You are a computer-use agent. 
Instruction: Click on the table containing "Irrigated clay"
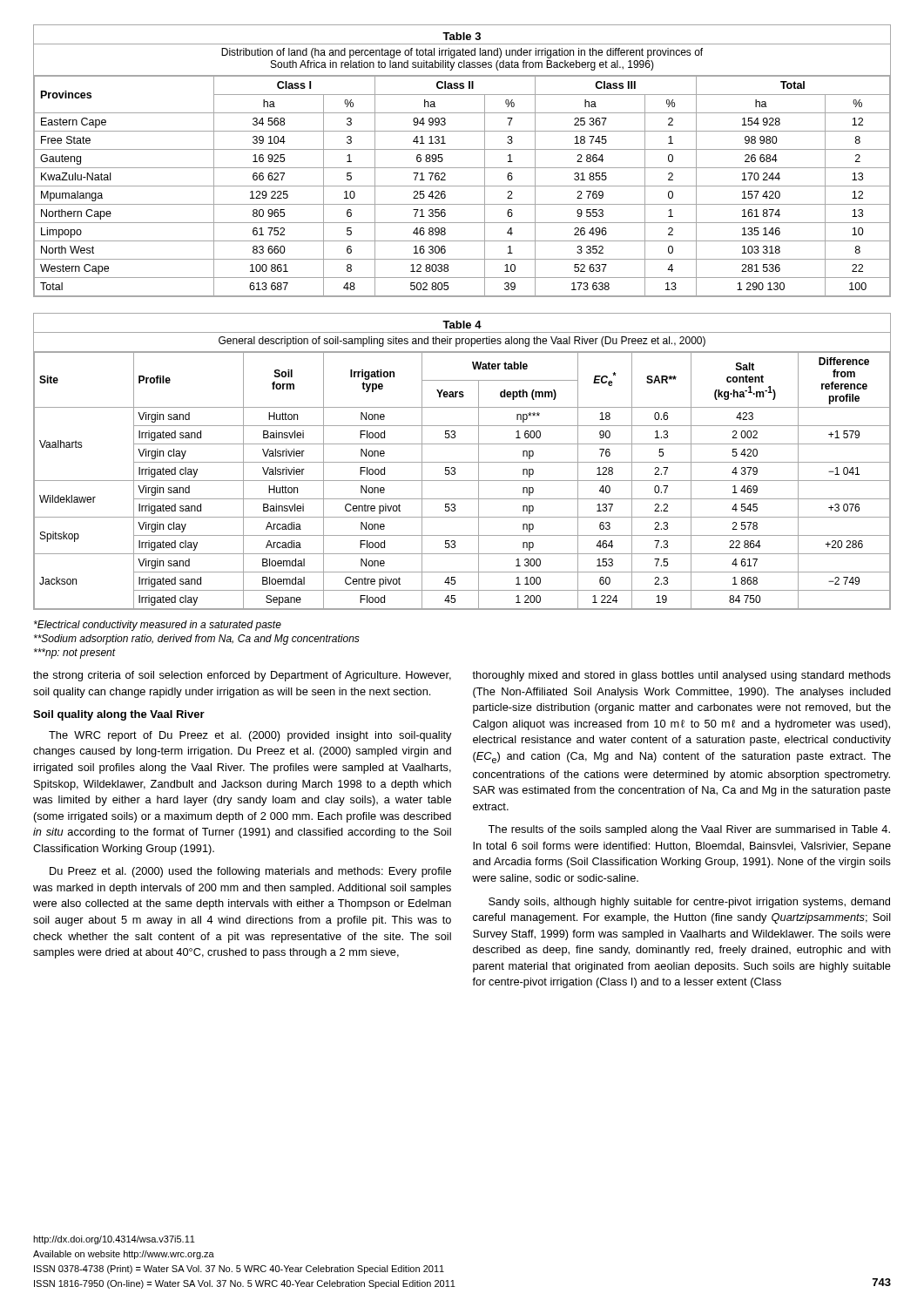[462, 461]
